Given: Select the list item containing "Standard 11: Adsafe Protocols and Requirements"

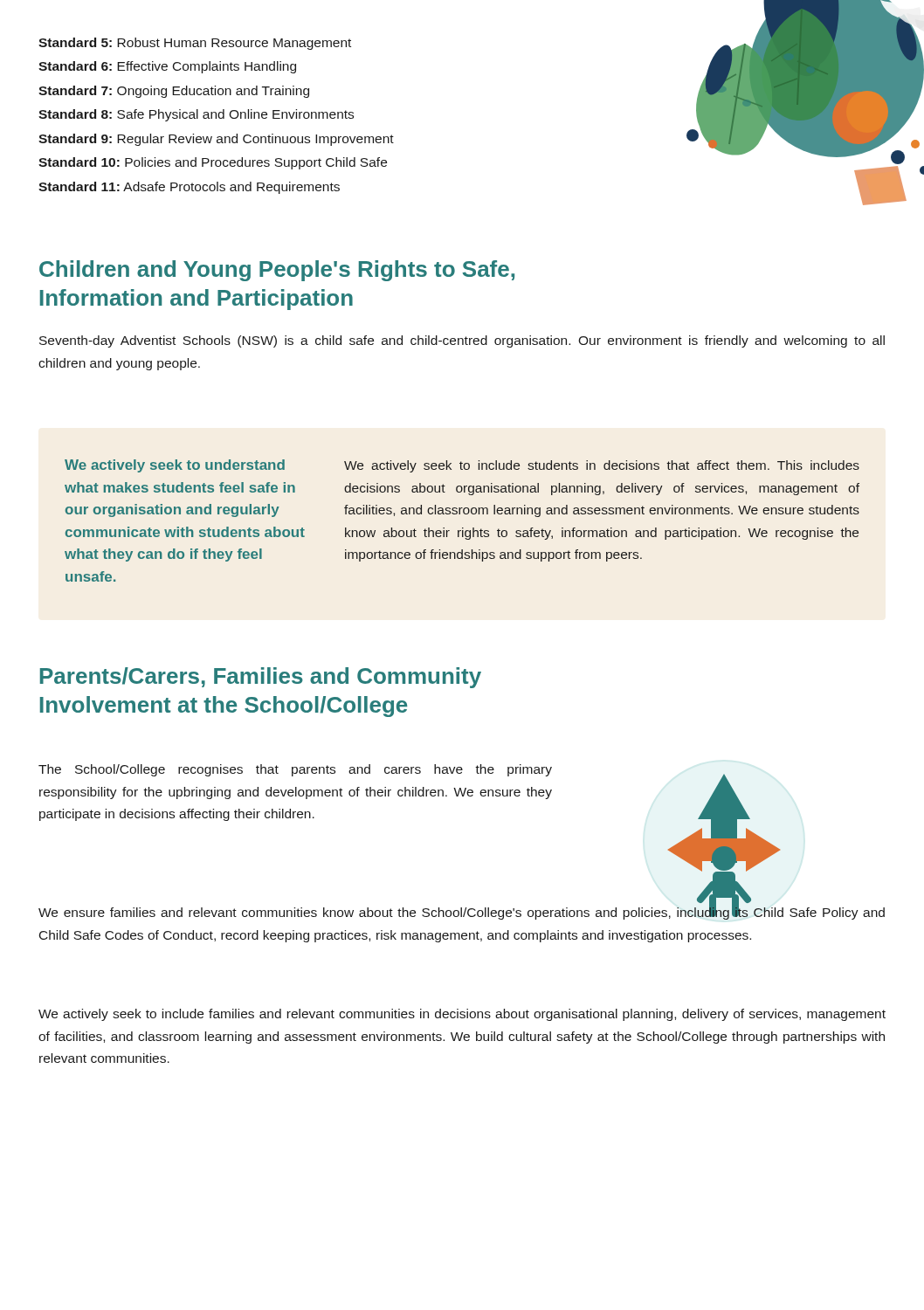Looking at the screenshot, I should [189, 186].
